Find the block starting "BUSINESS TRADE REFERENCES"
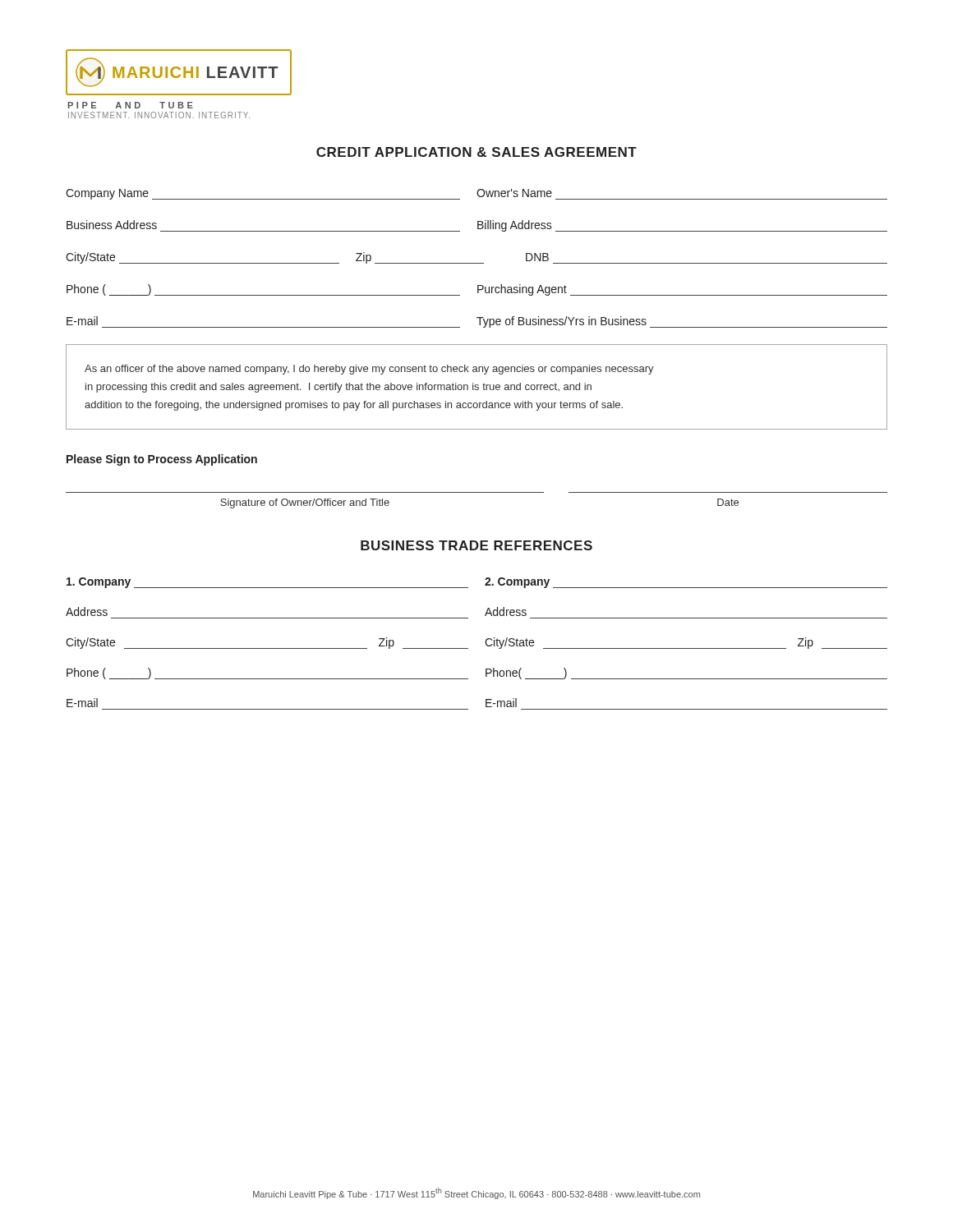953x1232 pixels. click(476, 546)
